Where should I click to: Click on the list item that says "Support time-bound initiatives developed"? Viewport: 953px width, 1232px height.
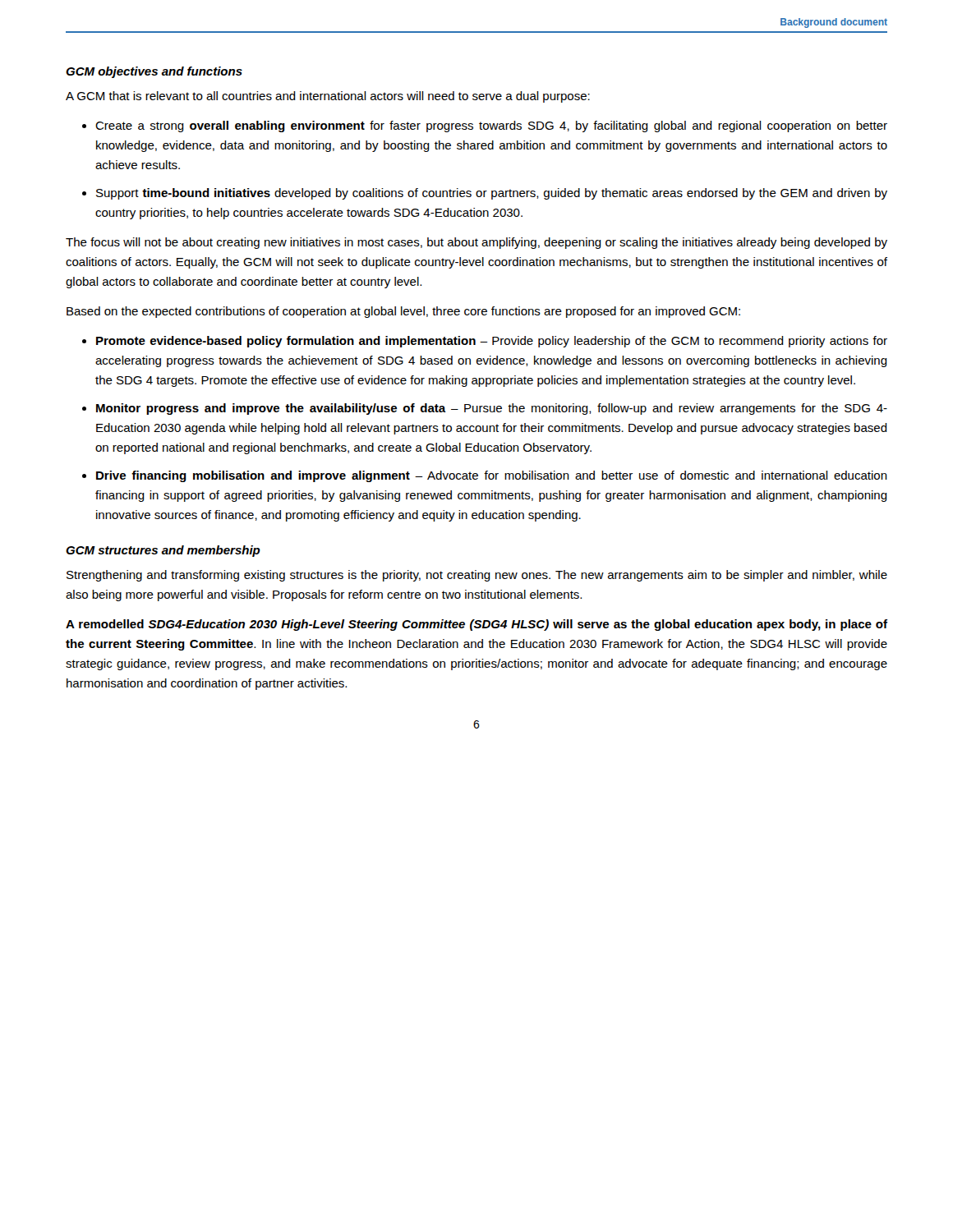[491, 202]
